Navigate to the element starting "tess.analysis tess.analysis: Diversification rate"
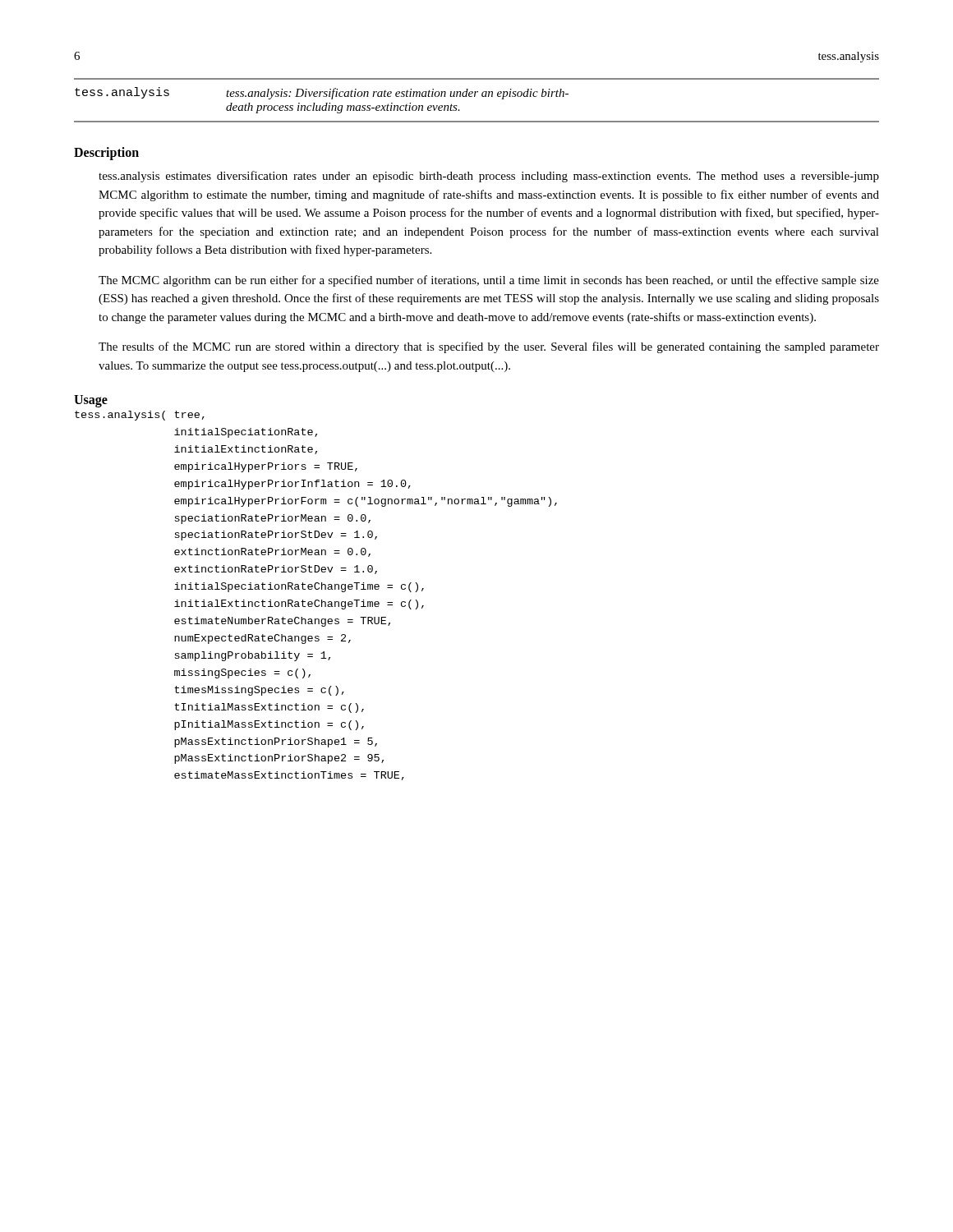953x1232 pixels. [321, 100]
